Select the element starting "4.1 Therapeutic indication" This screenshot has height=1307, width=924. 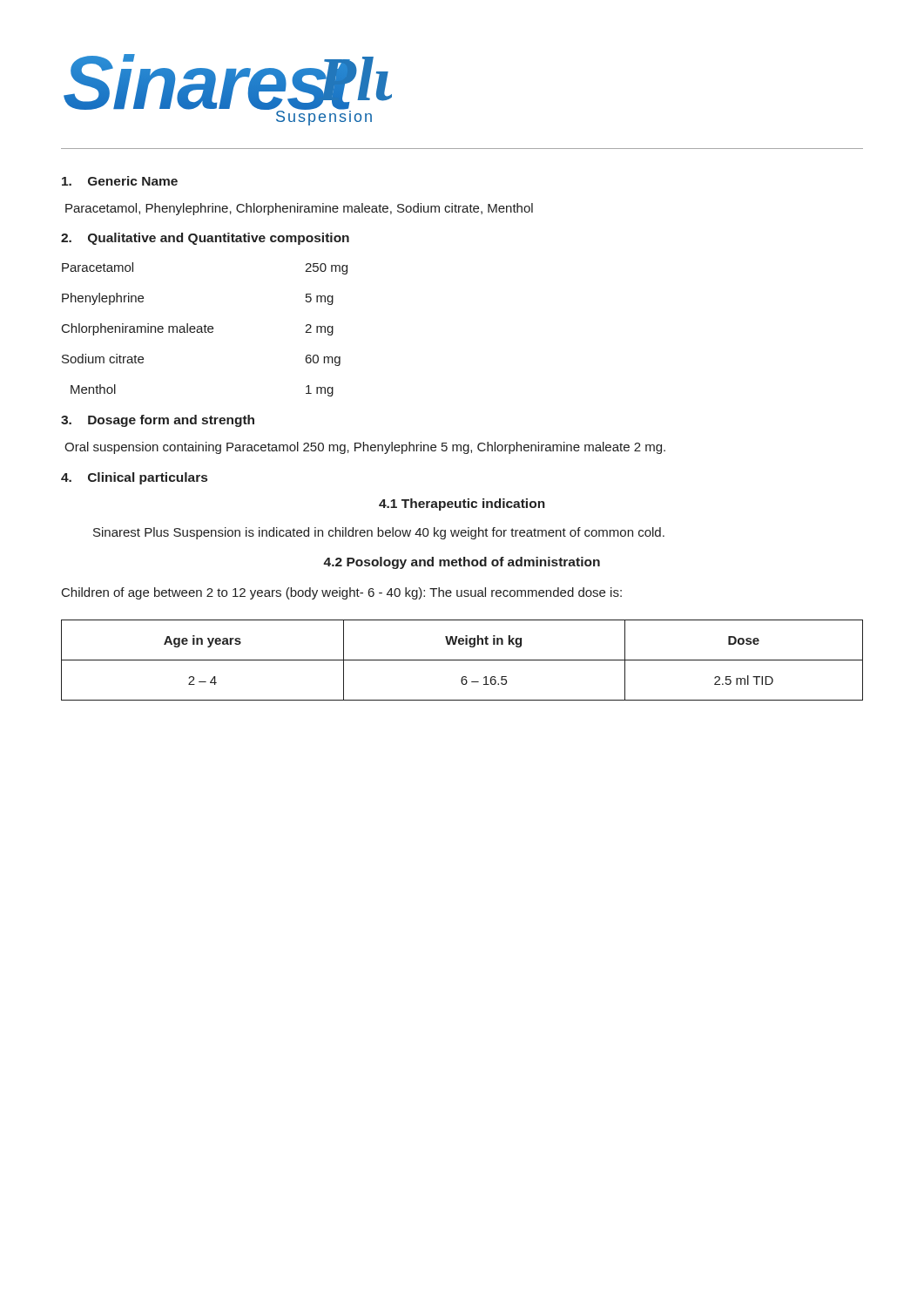[x=462, y=503]
